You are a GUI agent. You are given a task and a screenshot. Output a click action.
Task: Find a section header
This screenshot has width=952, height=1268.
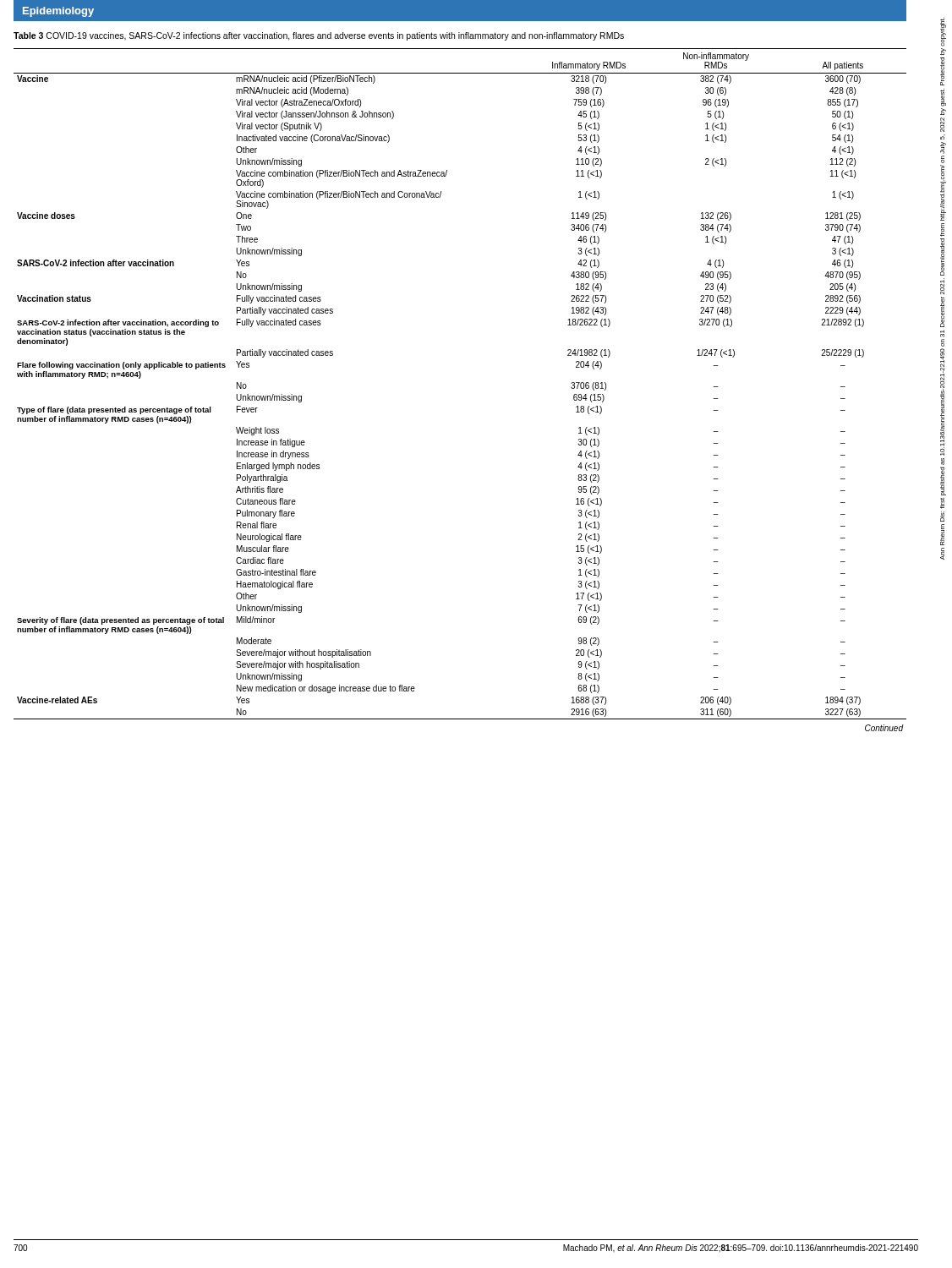pos(58,11)
